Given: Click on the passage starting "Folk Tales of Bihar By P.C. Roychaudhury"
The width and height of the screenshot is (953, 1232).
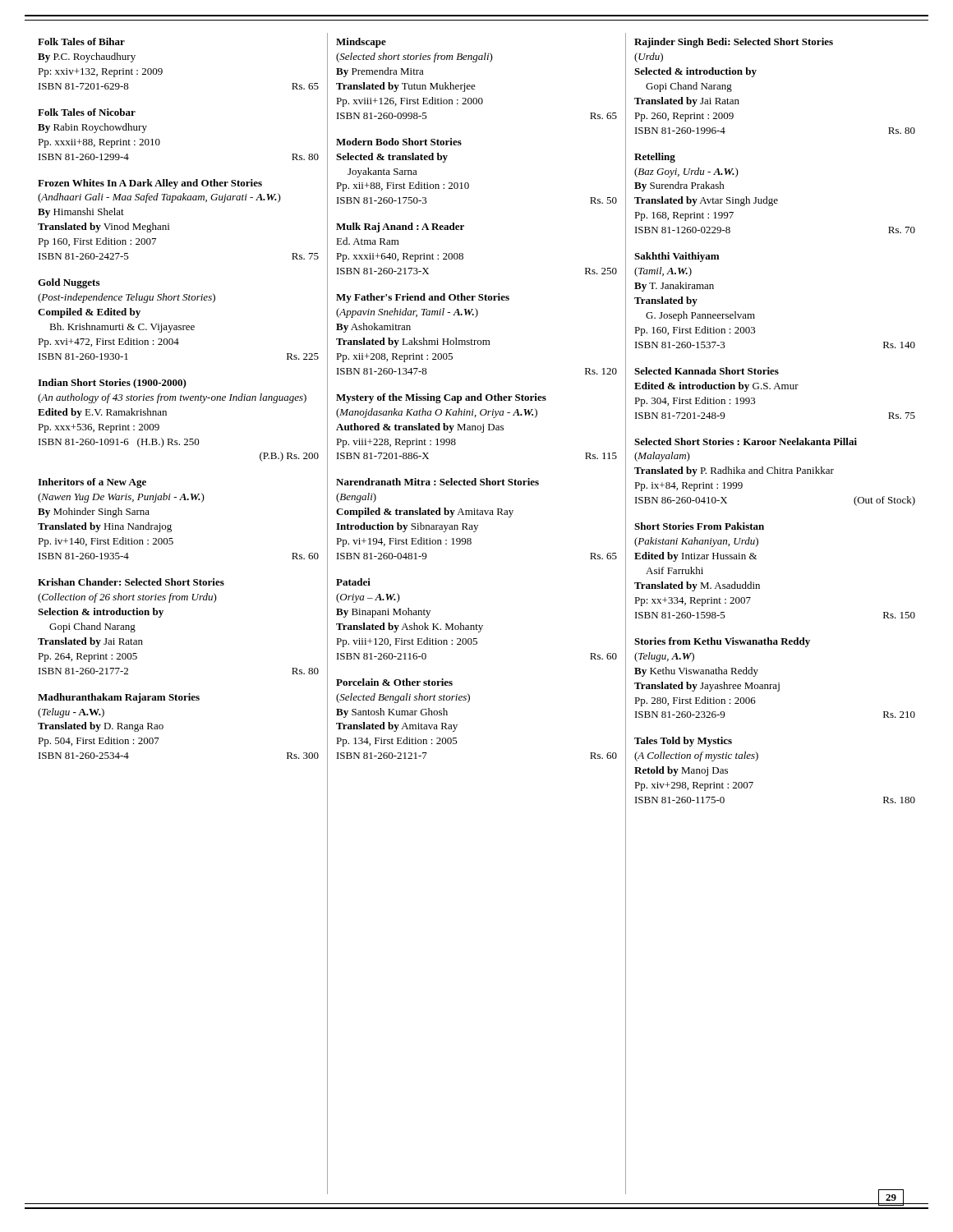Looking at the screenshot, I should point(81,41).
